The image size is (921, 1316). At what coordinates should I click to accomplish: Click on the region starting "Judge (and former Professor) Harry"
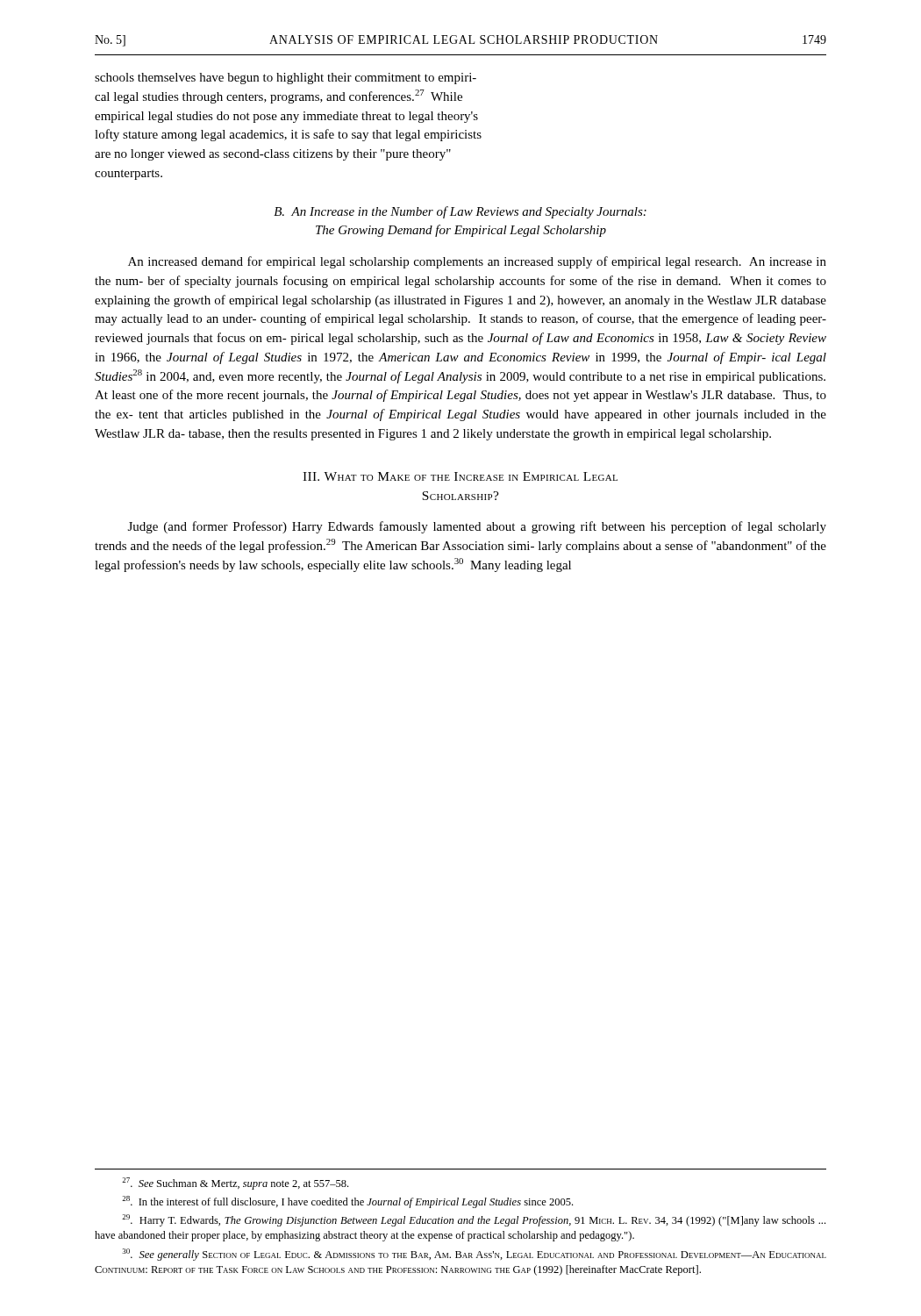click(460, 547)
